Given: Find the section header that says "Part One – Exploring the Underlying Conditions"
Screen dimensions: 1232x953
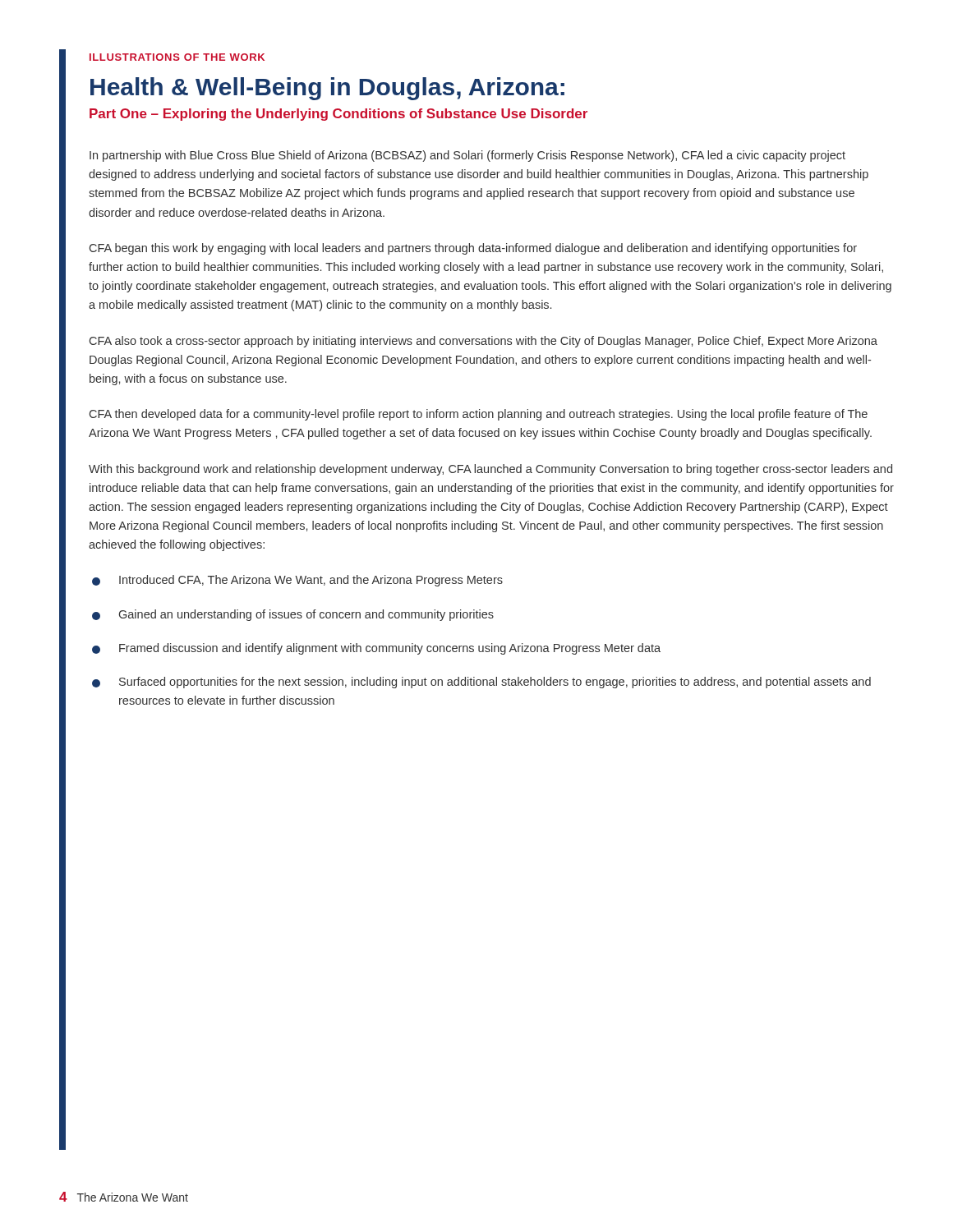Looking at the screenshot, I should 491,114.
